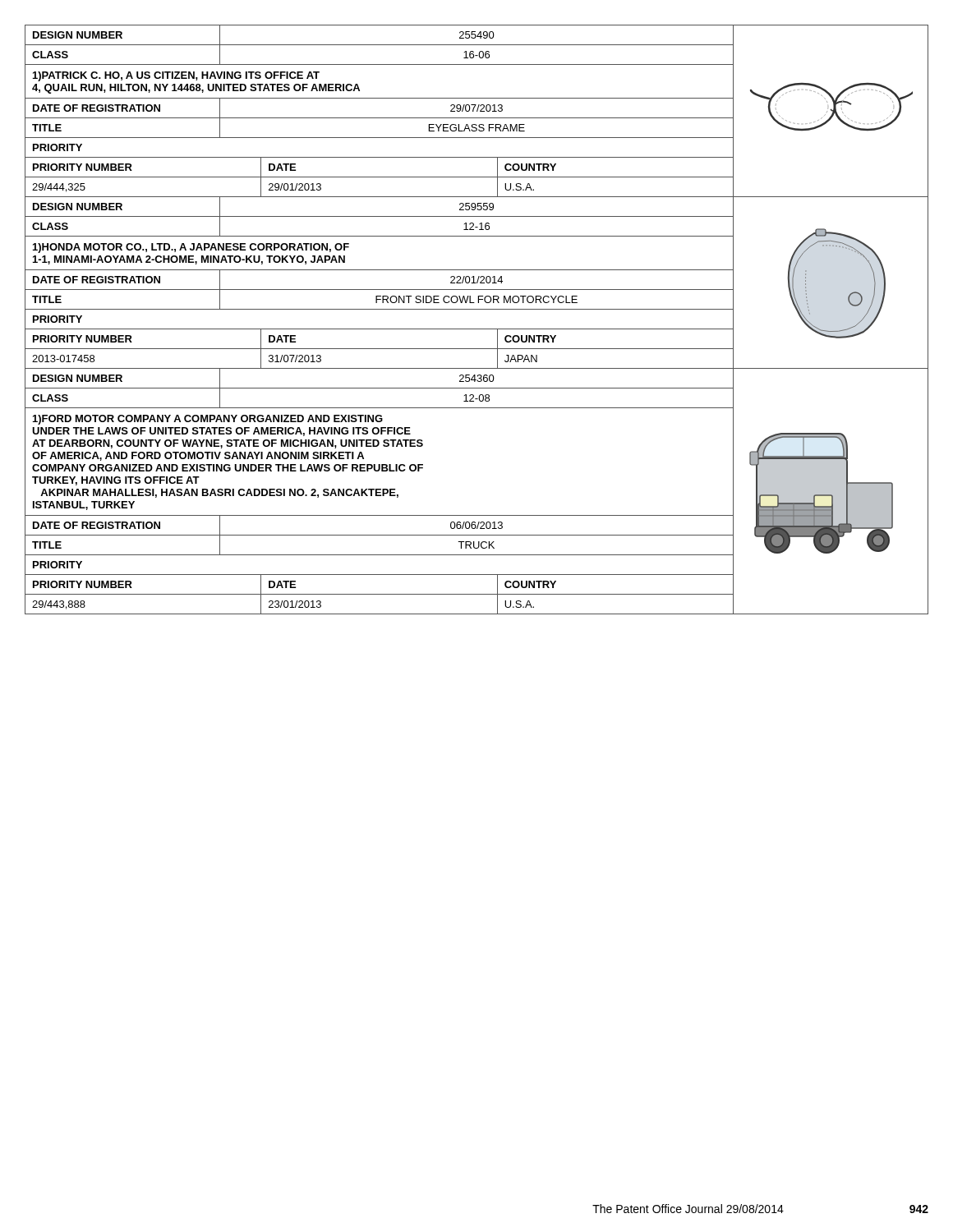Select the table that reads "DESIGN NUMBER 255490"
Viewport: 953px width, 1232px height.
click(x=476, y=111)
